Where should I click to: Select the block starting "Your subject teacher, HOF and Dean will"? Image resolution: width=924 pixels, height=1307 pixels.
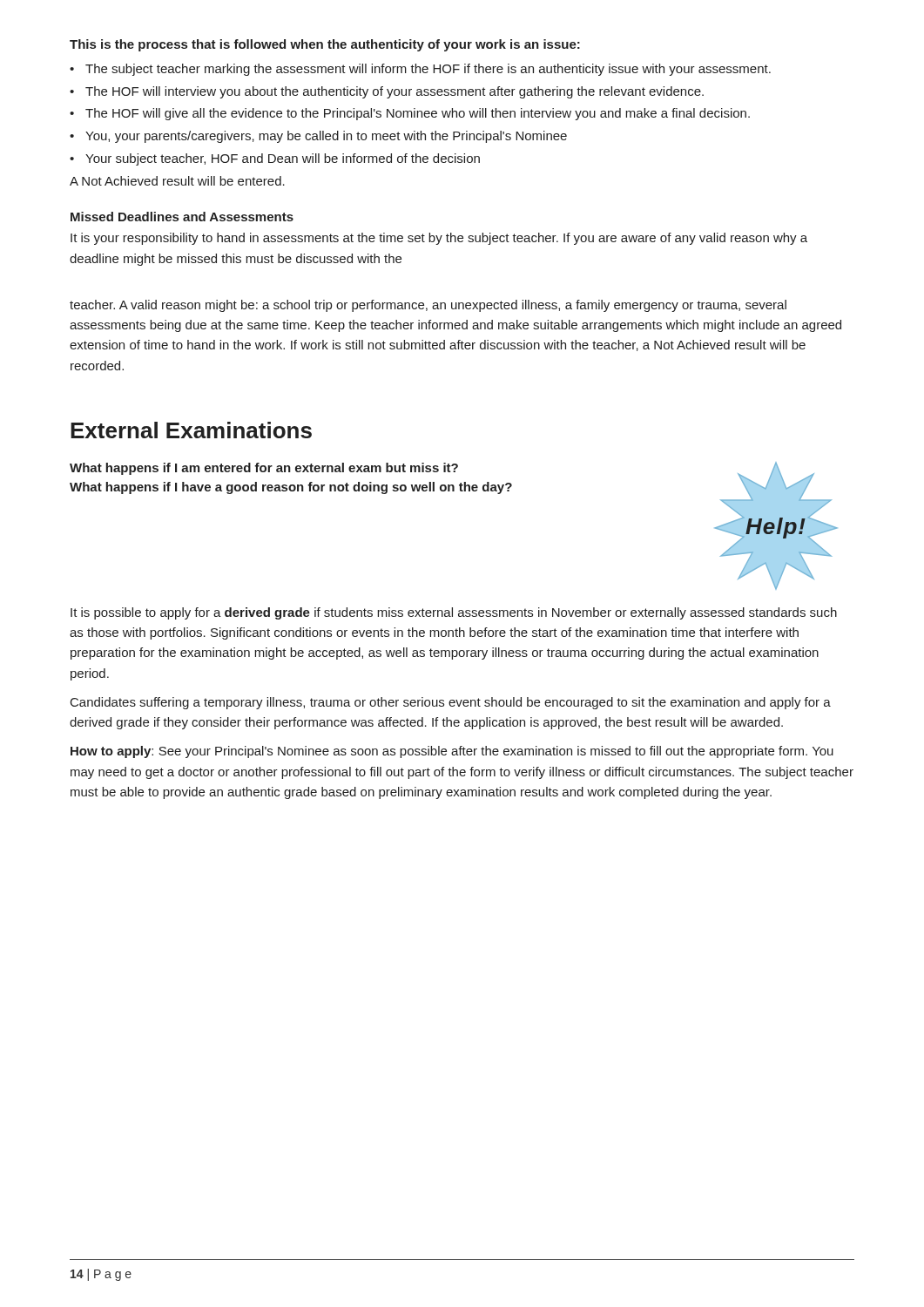[283, 158]
